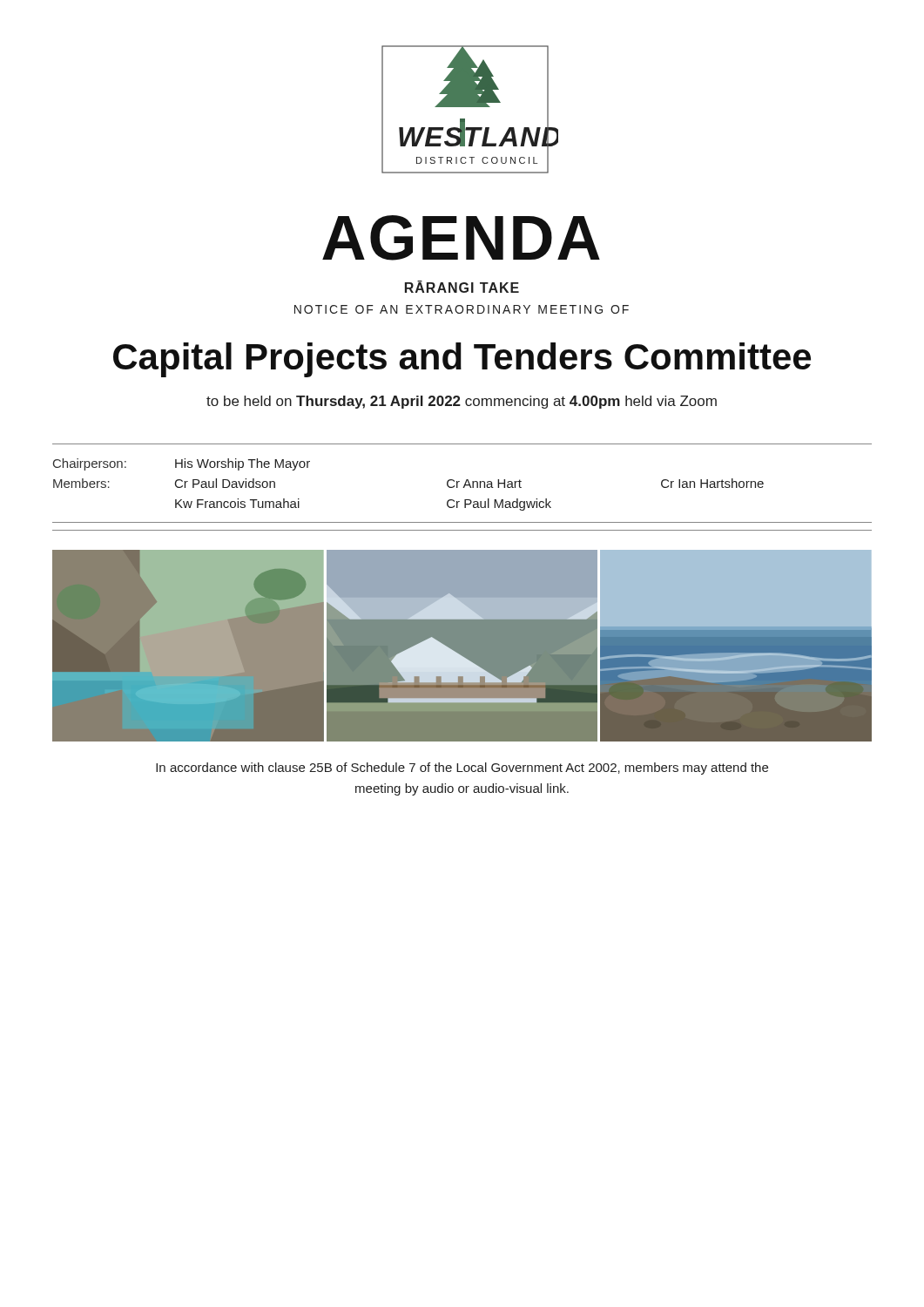Screen dimensions: 1307x924
Task: Find the passage starting "In accordance with clause 25B of"
Action: pos(462,778)
